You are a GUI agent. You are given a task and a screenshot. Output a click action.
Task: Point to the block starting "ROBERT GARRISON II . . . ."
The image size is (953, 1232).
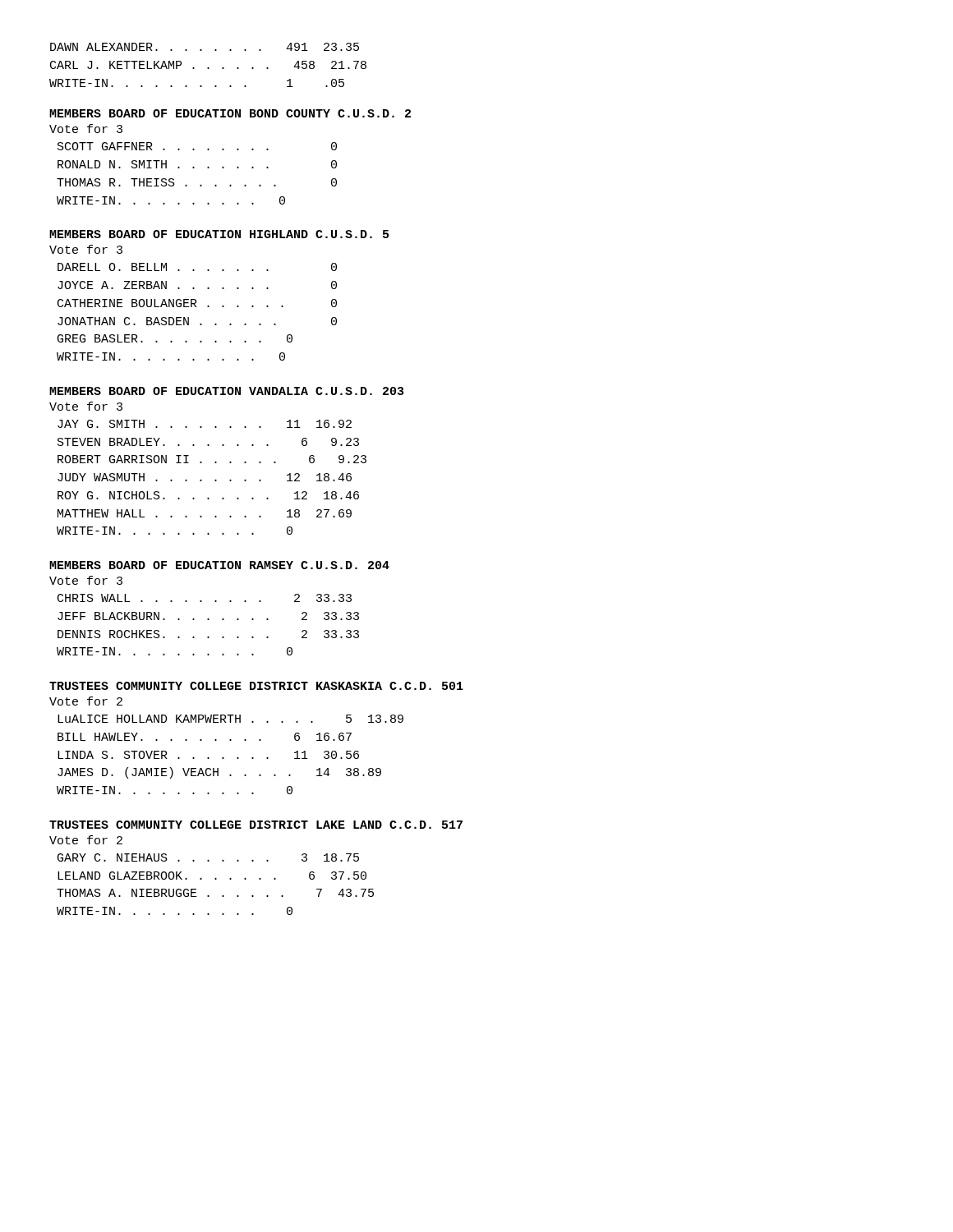[208, 461]
